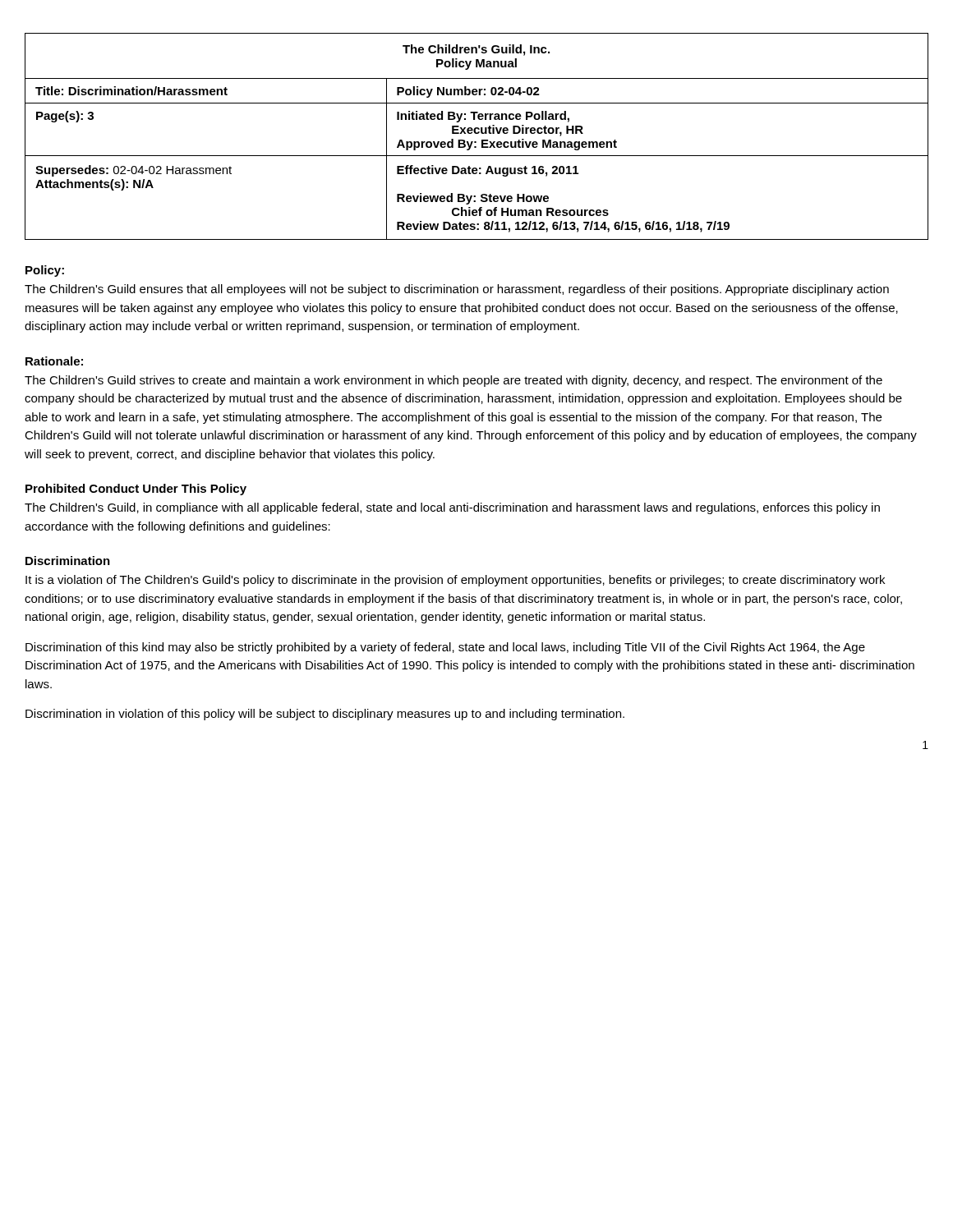Locate the block starting "Discrimination in violation of this"
953x1232 pixels.
(x=325, y=713)
